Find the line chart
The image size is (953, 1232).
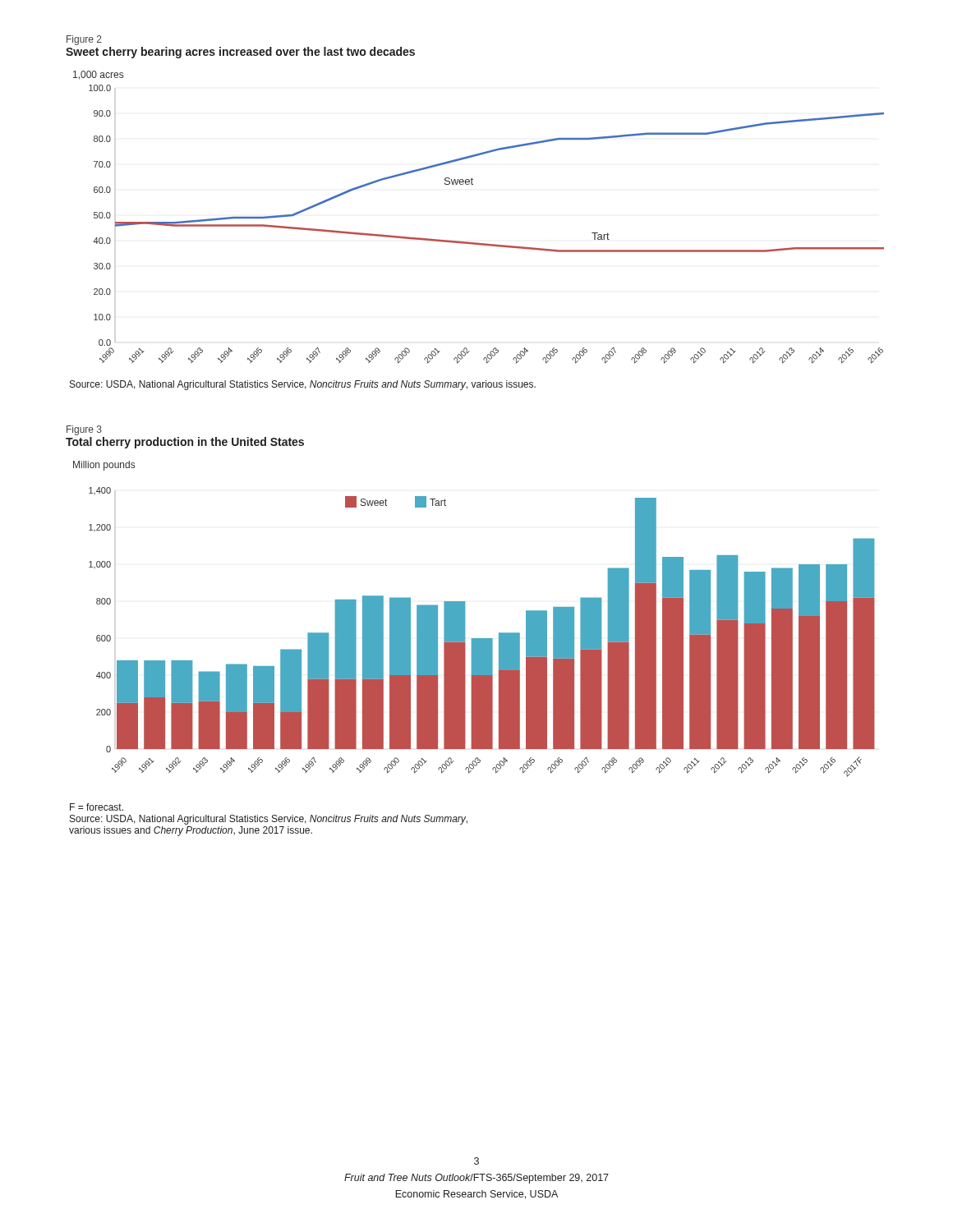coord(476,219)
